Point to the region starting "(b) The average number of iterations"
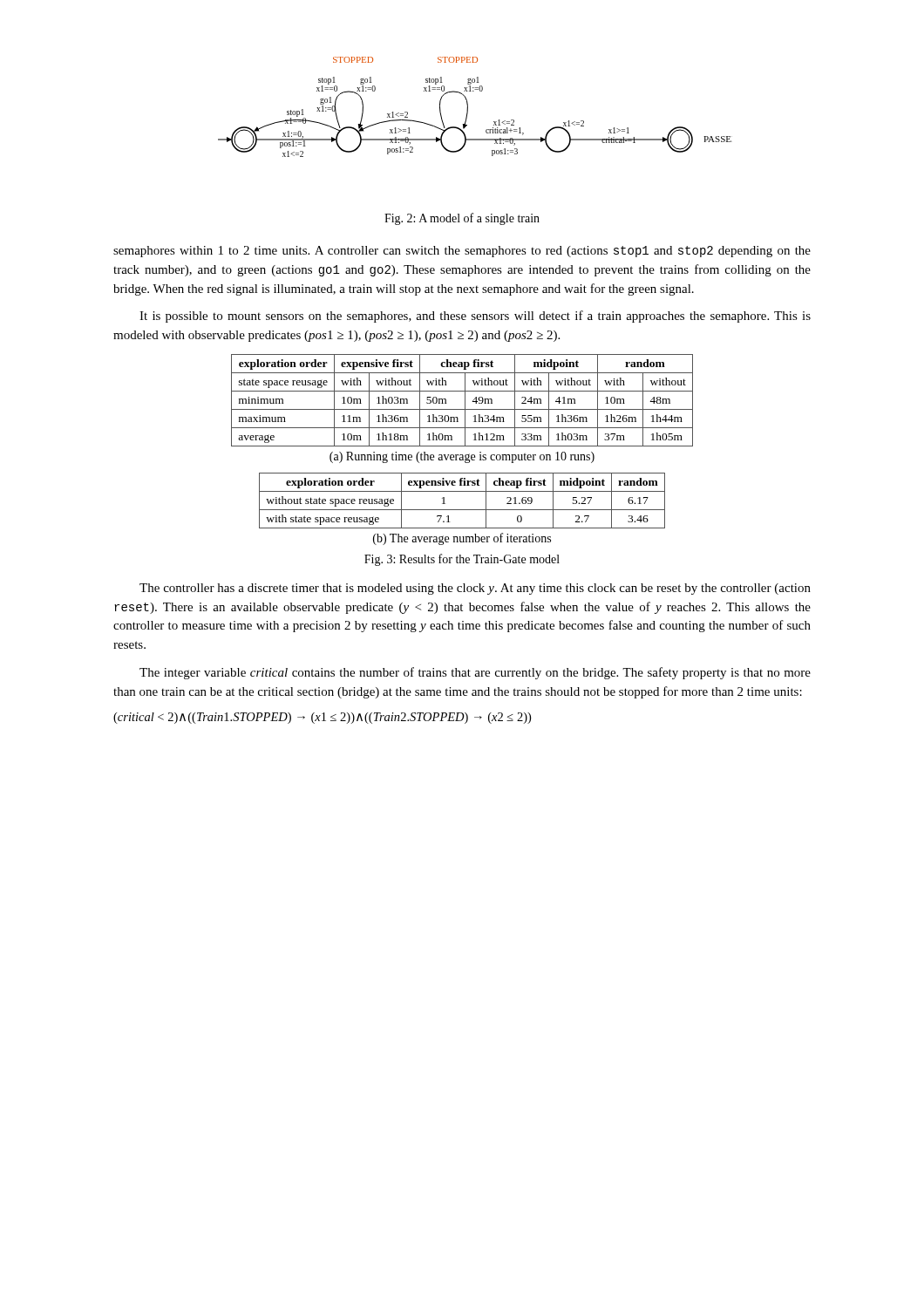 pos(462,538)
